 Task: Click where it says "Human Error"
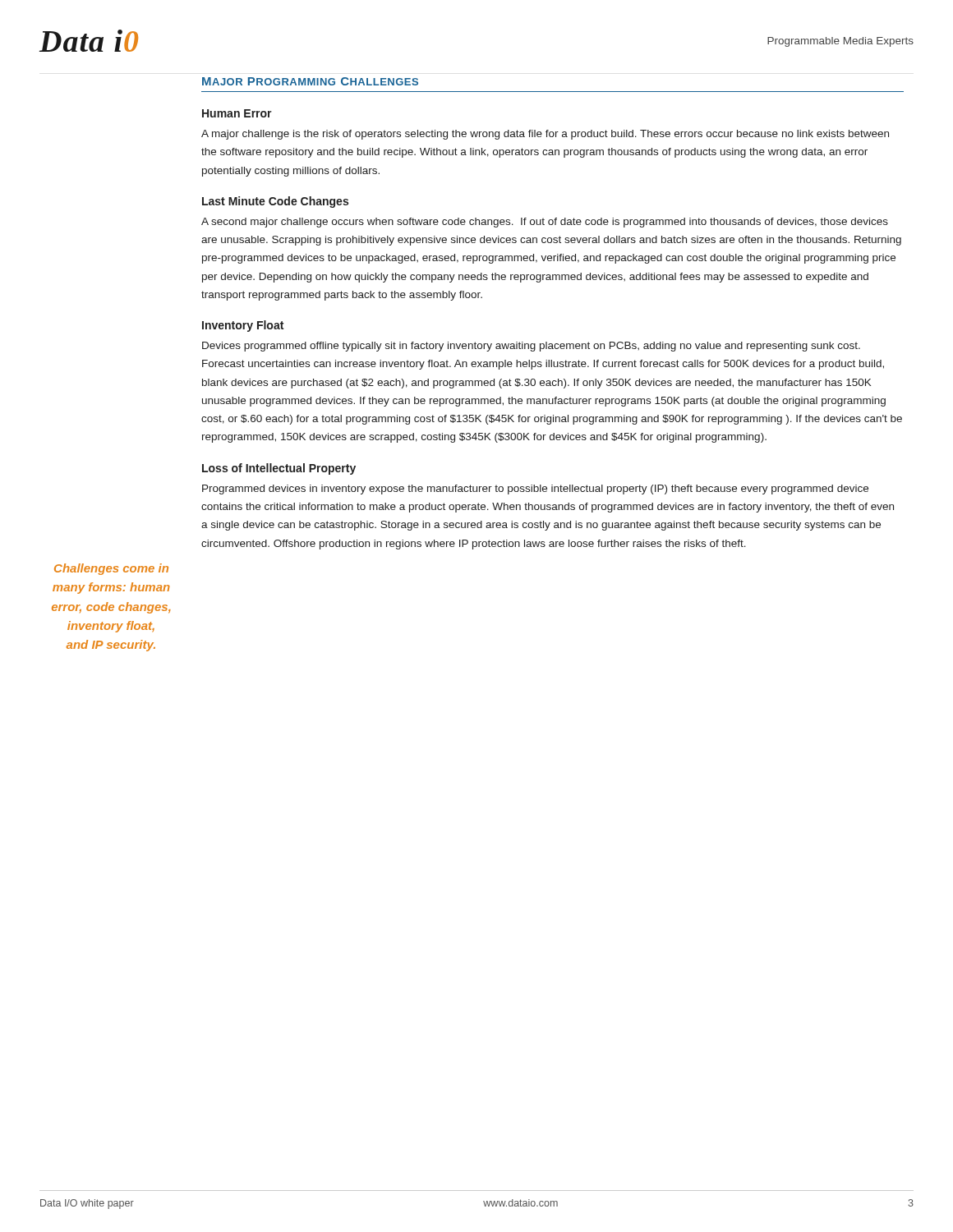click(236, 113)
